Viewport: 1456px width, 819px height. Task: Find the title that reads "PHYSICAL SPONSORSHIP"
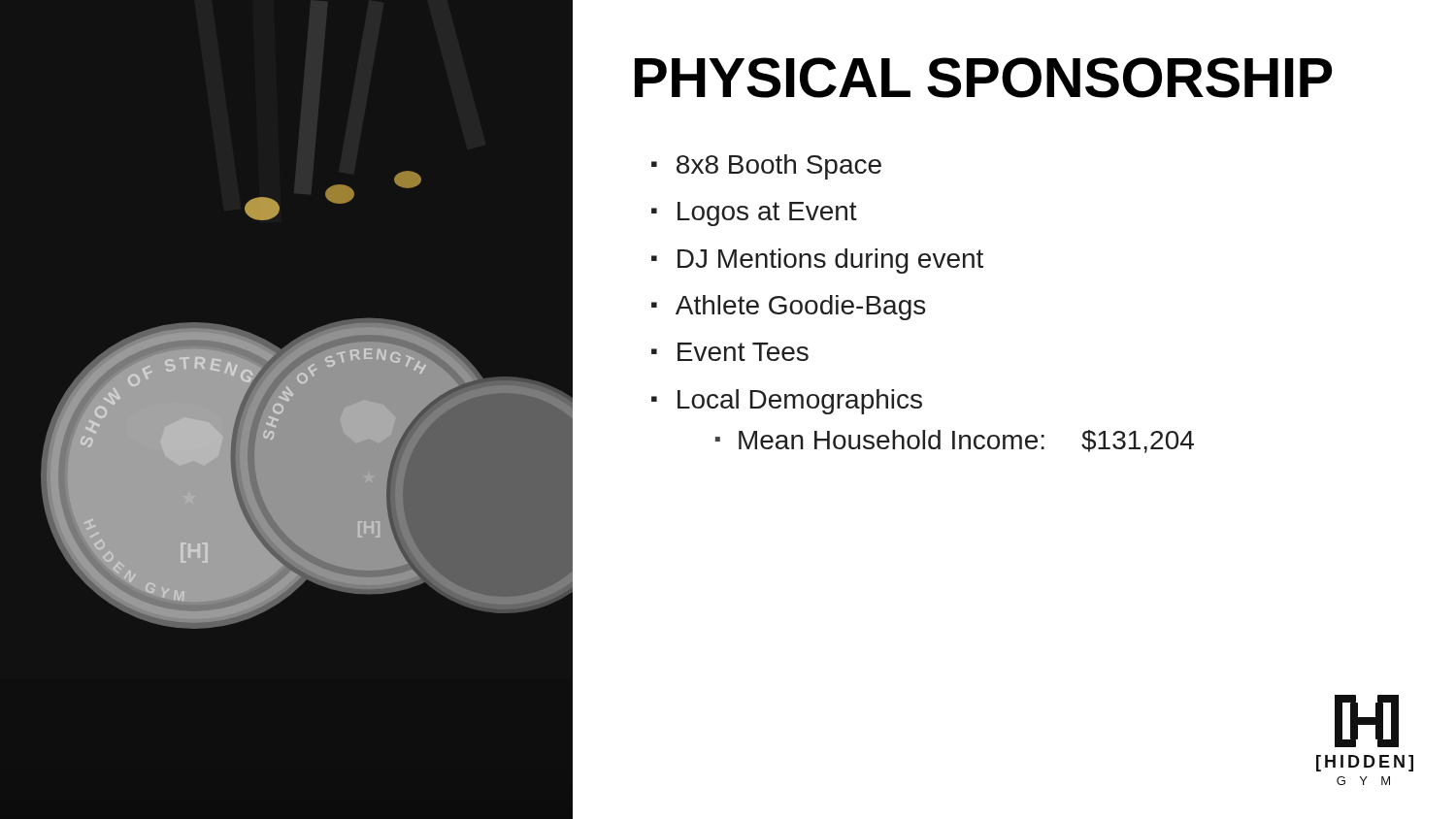(982, 77)
